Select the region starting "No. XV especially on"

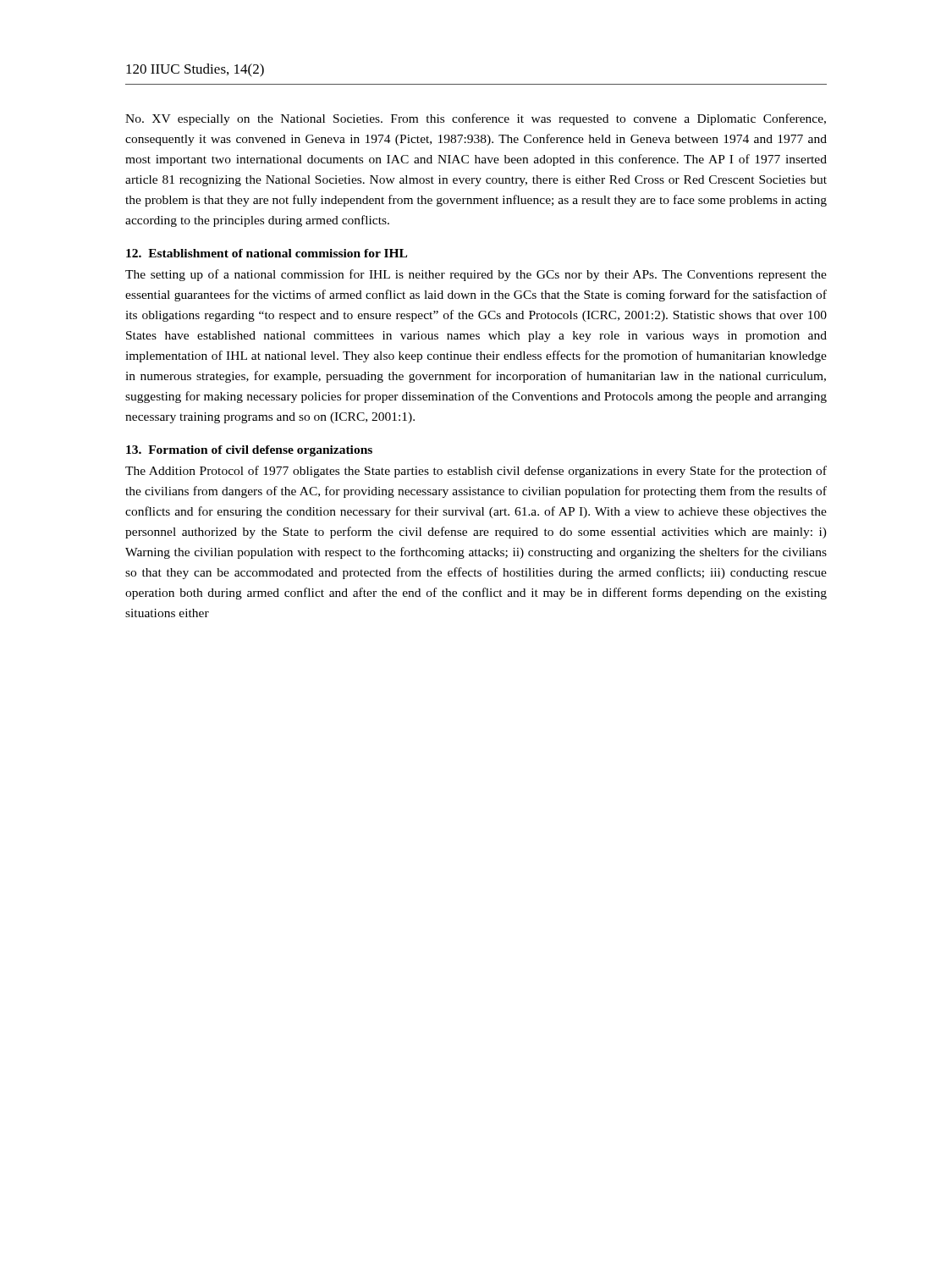coord(476,169)
